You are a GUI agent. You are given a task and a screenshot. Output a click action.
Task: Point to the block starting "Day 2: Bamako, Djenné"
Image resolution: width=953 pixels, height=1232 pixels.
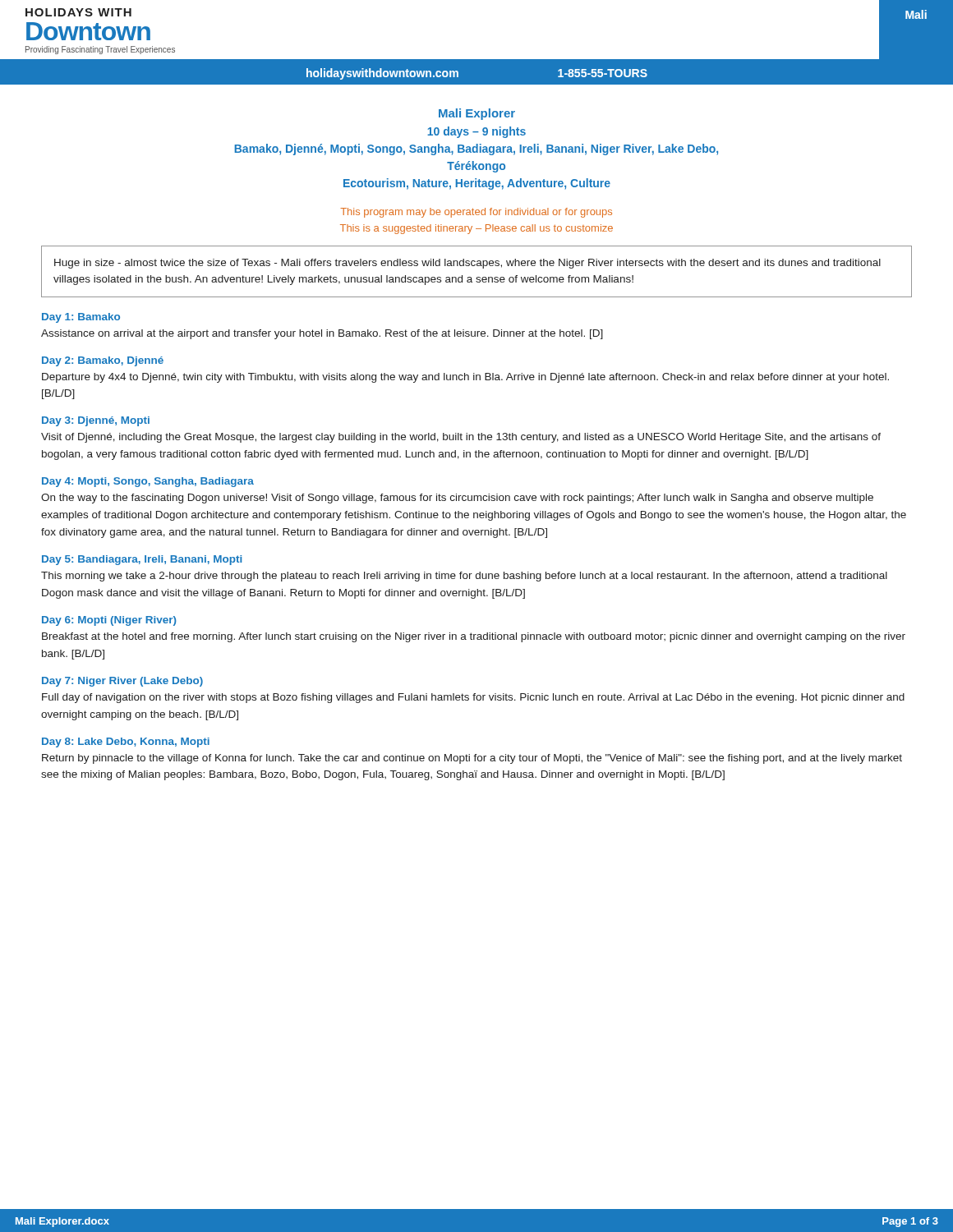point(102,360)
